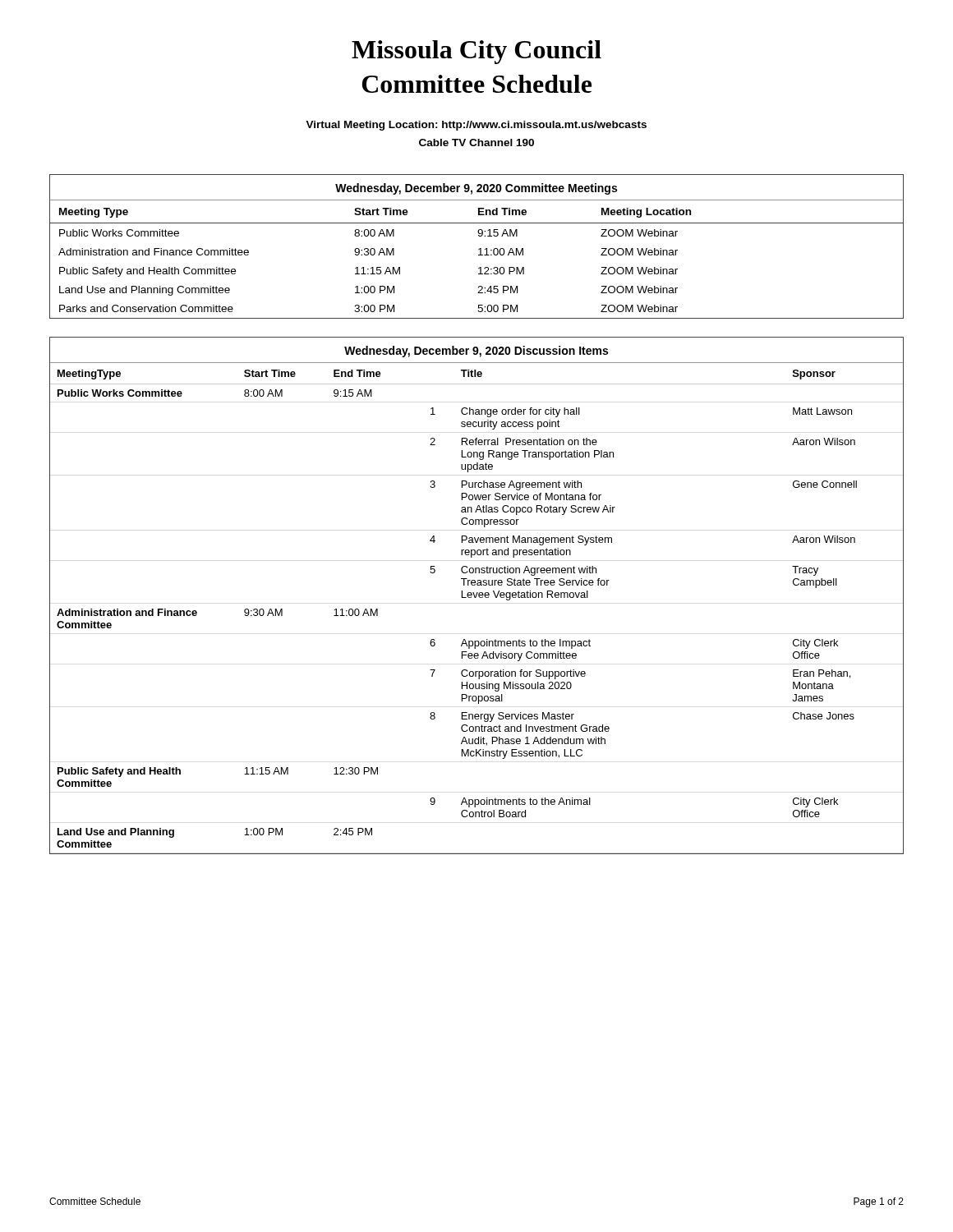Click on the table containing "Energy Services Master Contract and"

(x=476, y=596)
